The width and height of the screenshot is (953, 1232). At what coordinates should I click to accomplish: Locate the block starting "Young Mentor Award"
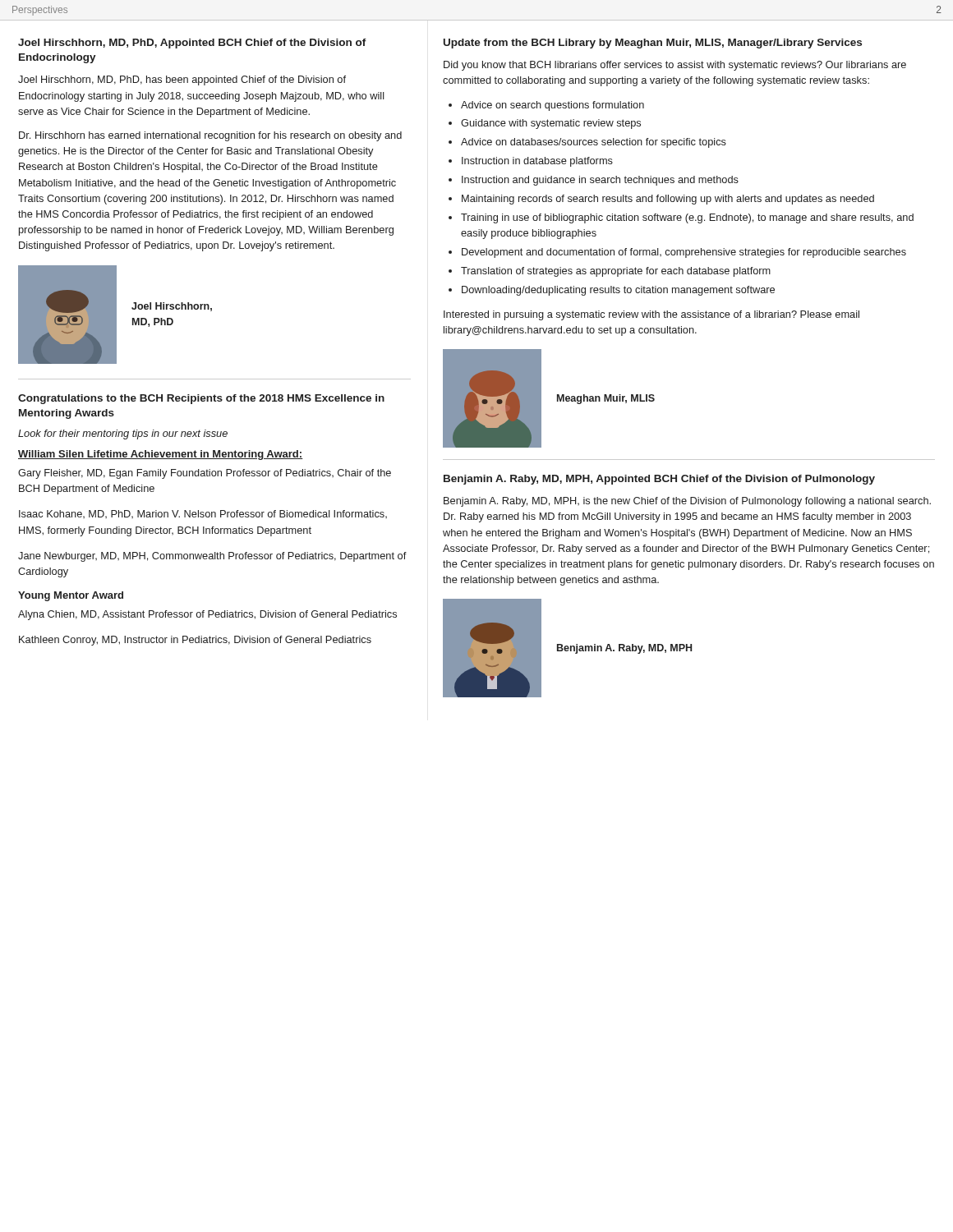(71, 595)
